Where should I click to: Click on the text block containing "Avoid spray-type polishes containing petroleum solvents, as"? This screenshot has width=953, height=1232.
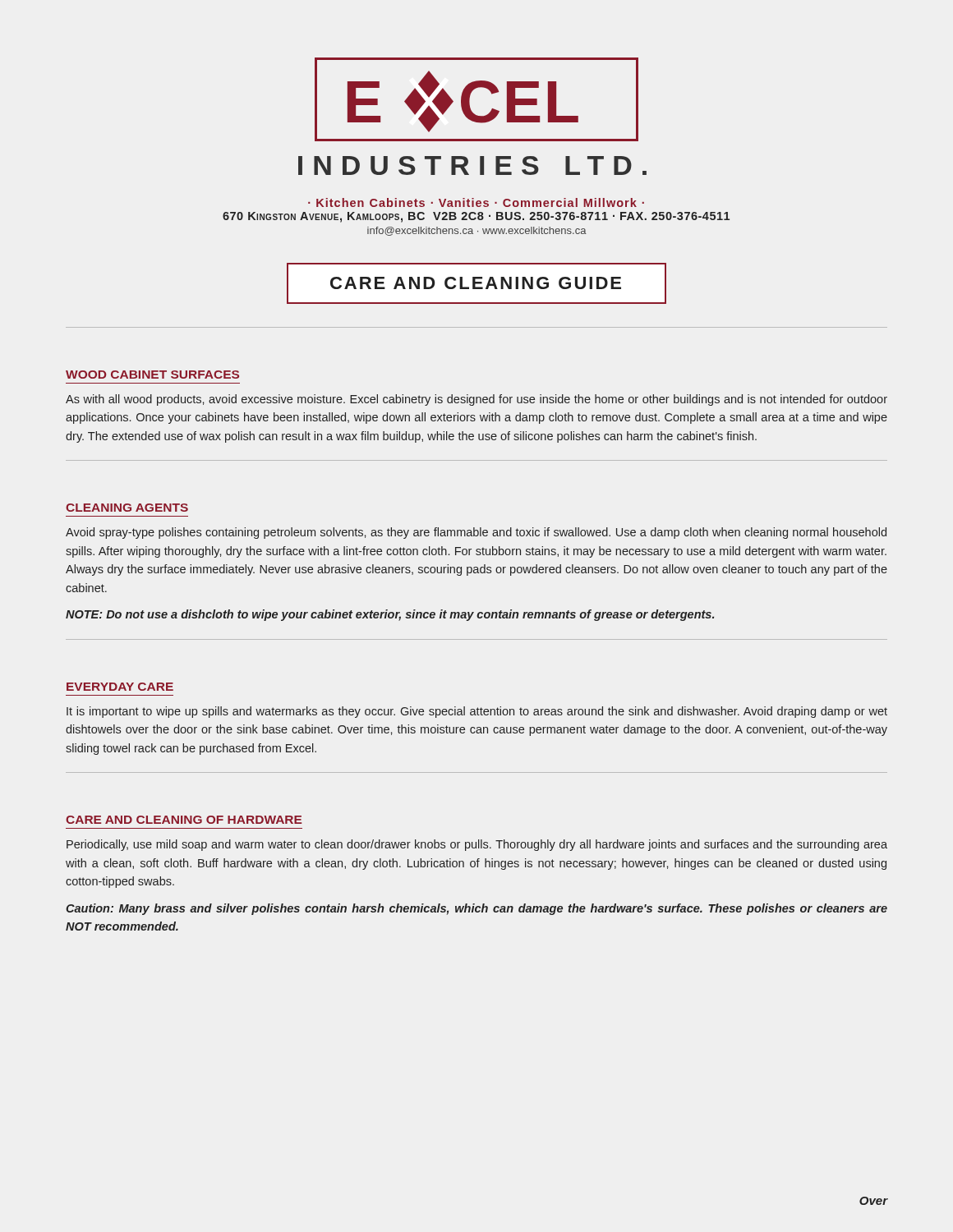click(x=476, y=560)
